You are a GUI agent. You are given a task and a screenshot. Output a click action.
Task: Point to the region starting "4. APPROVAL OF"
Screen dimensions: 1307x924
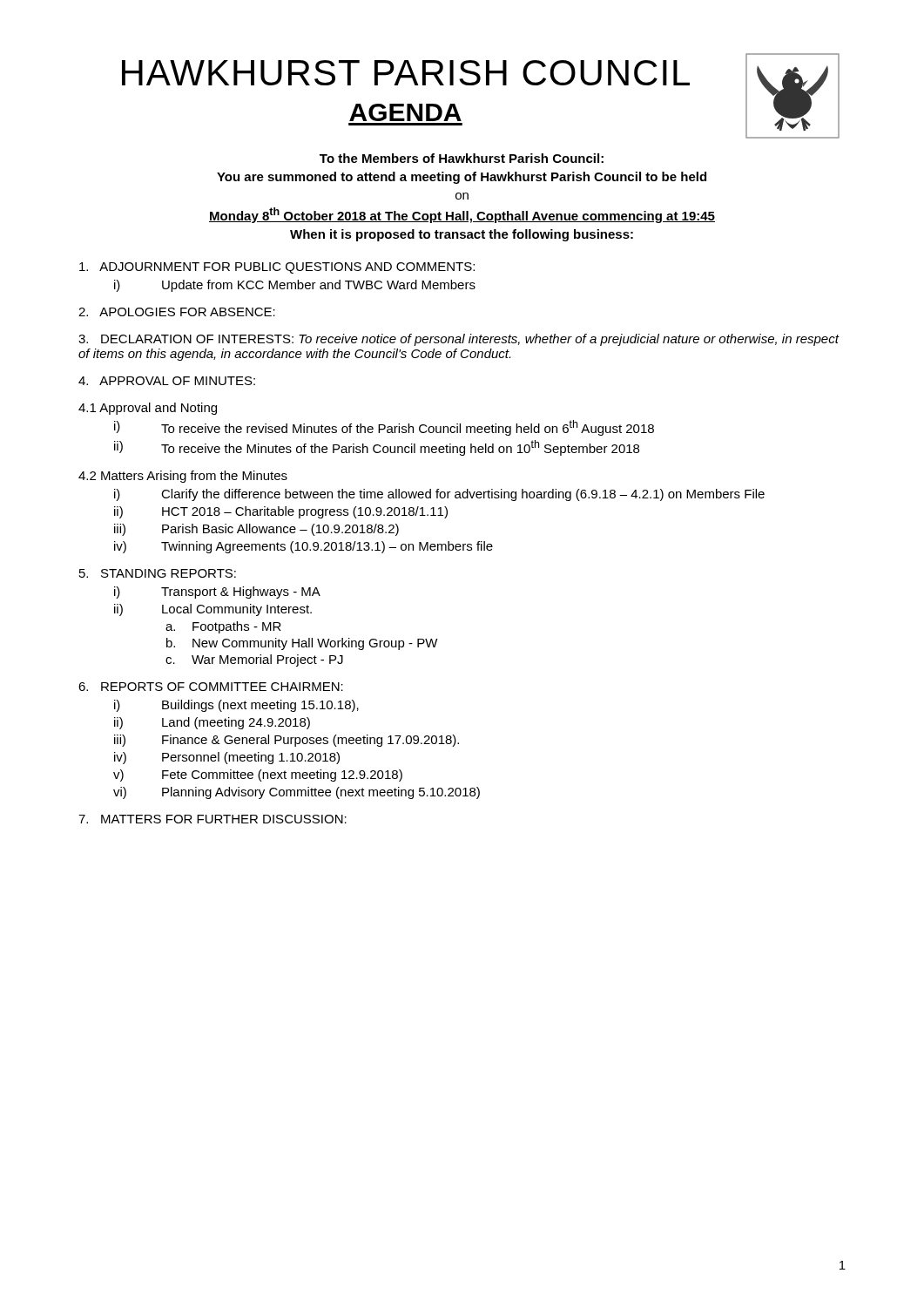[167, 381]
